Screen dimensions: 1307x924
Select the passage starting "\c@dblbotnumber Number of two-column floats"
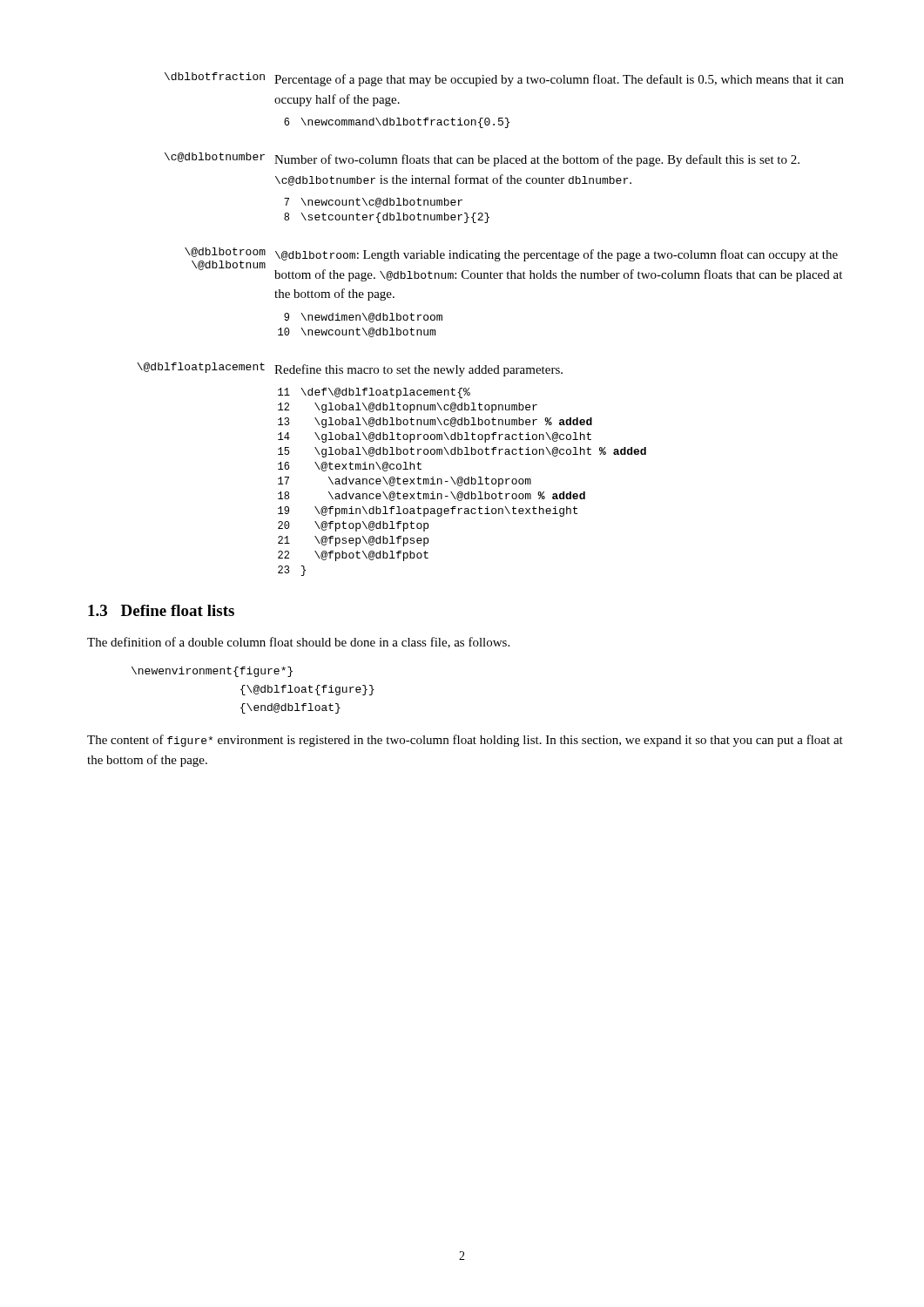471,187
